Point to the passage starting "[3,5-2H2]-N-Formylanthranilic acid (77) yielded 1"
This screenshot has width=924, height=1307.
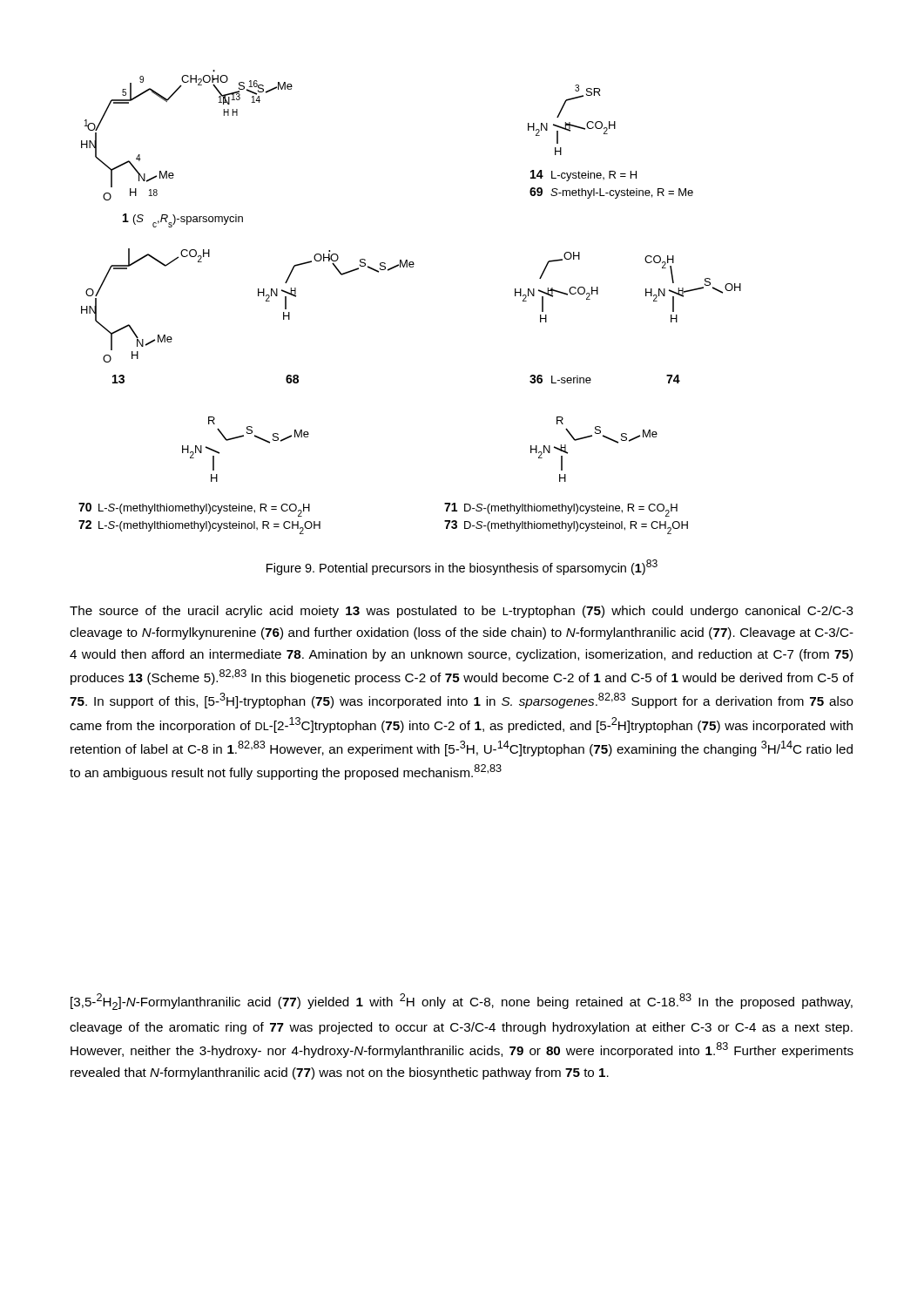pos(462,1036)
